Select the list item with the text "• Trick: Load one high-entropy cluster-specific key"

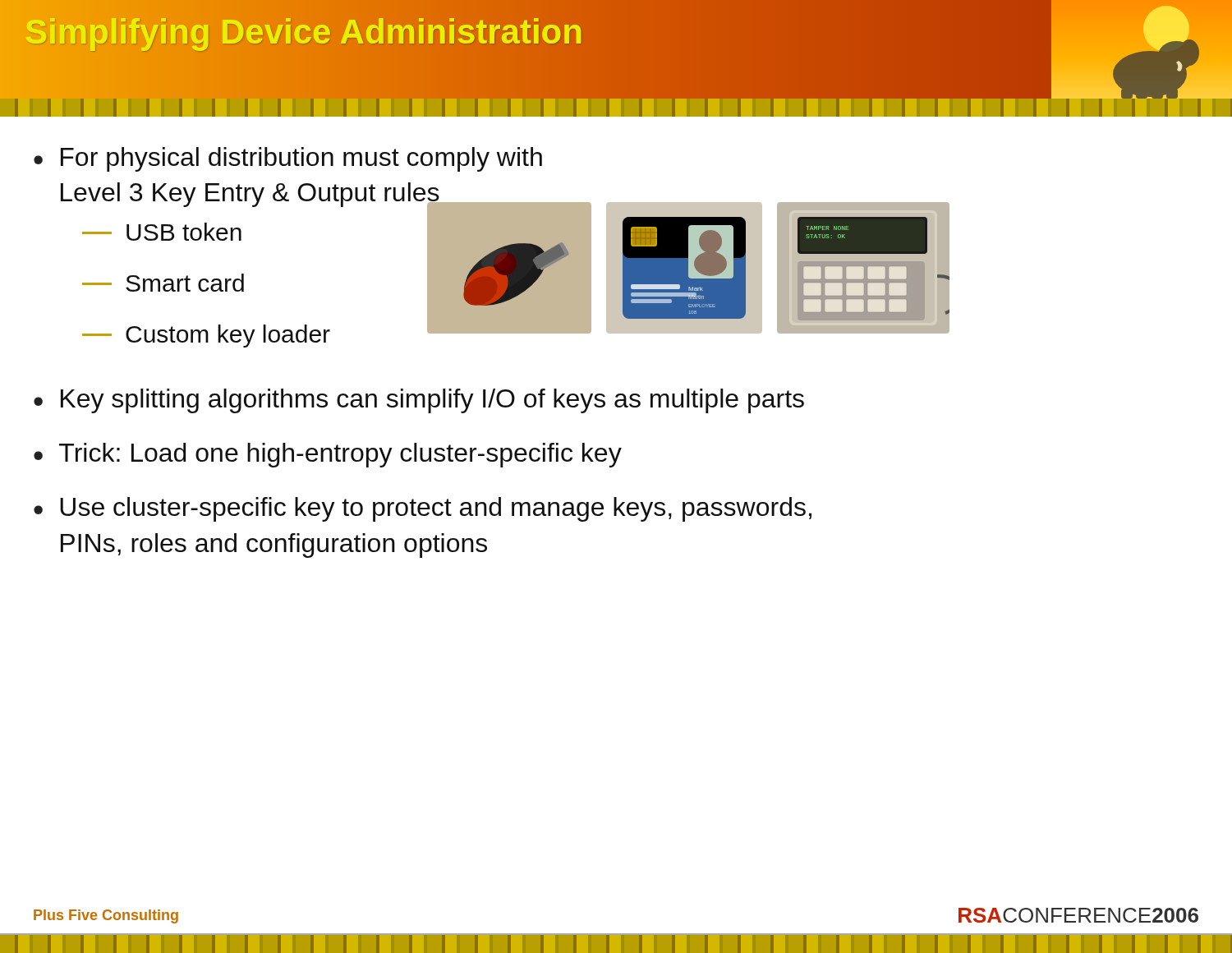[327, 454]
